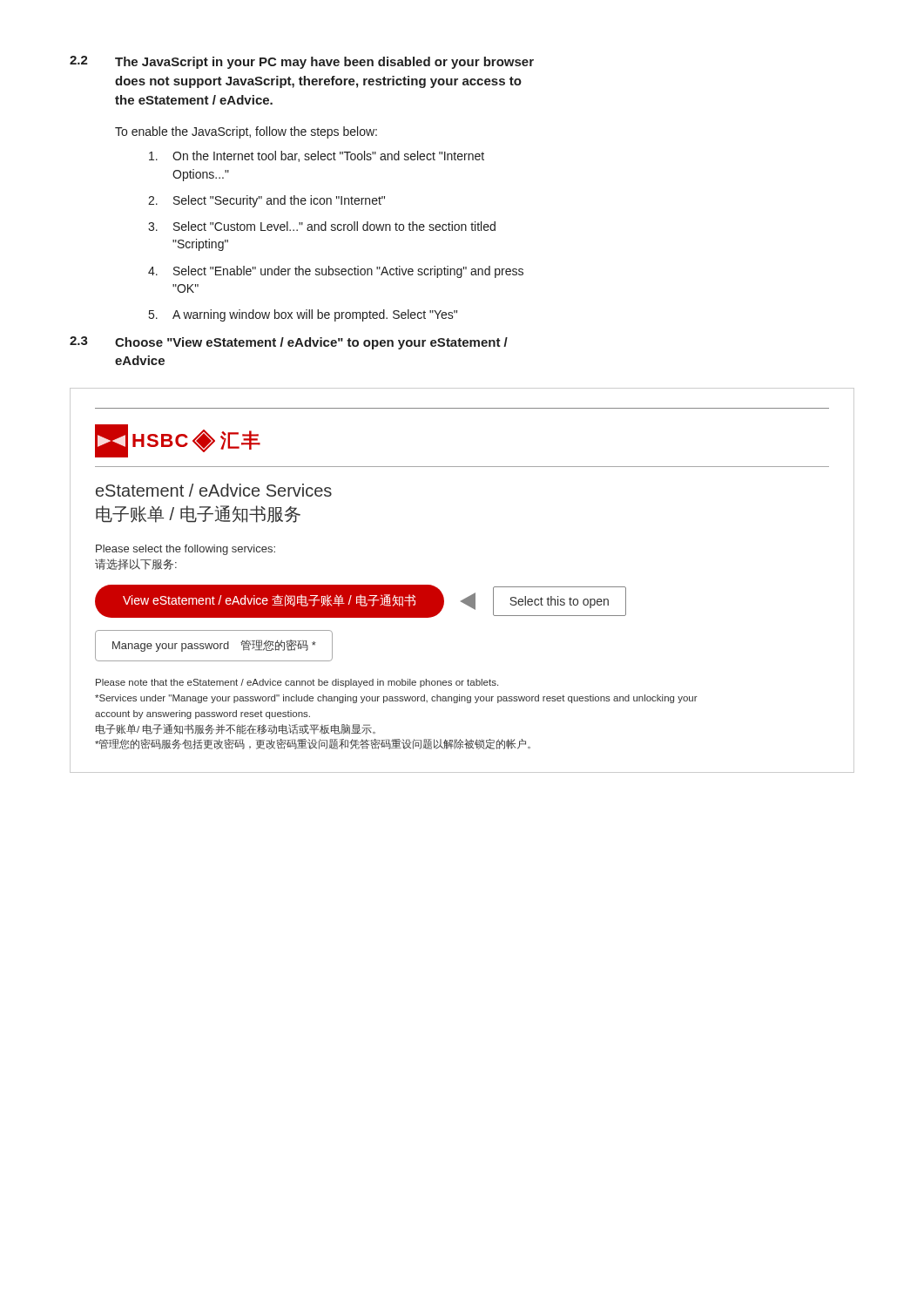The width and height of the screenshot is (924, 1307).
Task: Locate the region starting "To enable the JavaScript,"
Action: click(246, 132)
